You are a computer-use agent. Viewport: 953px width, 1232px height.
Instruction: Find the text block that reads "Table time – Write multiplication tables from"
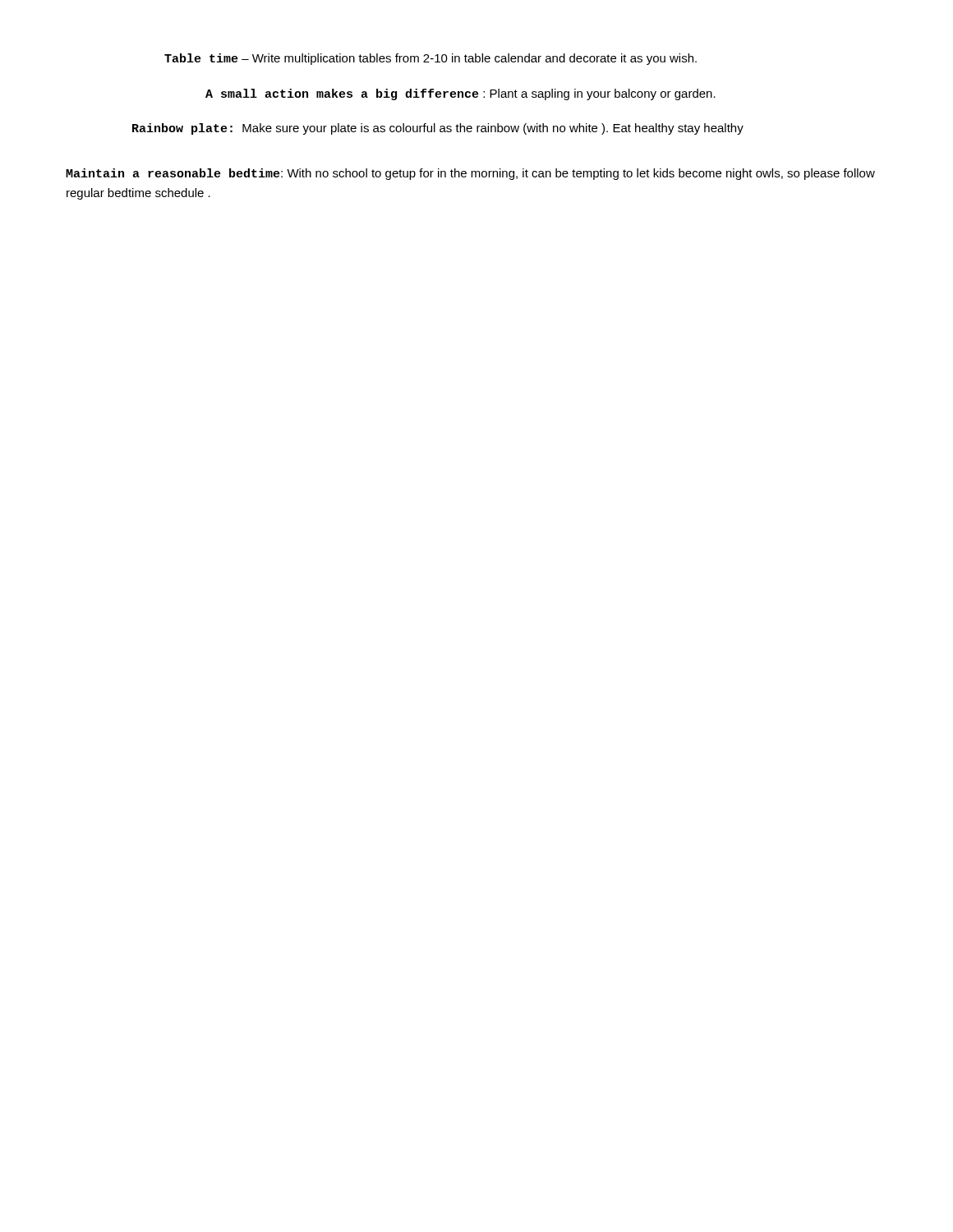431,59
